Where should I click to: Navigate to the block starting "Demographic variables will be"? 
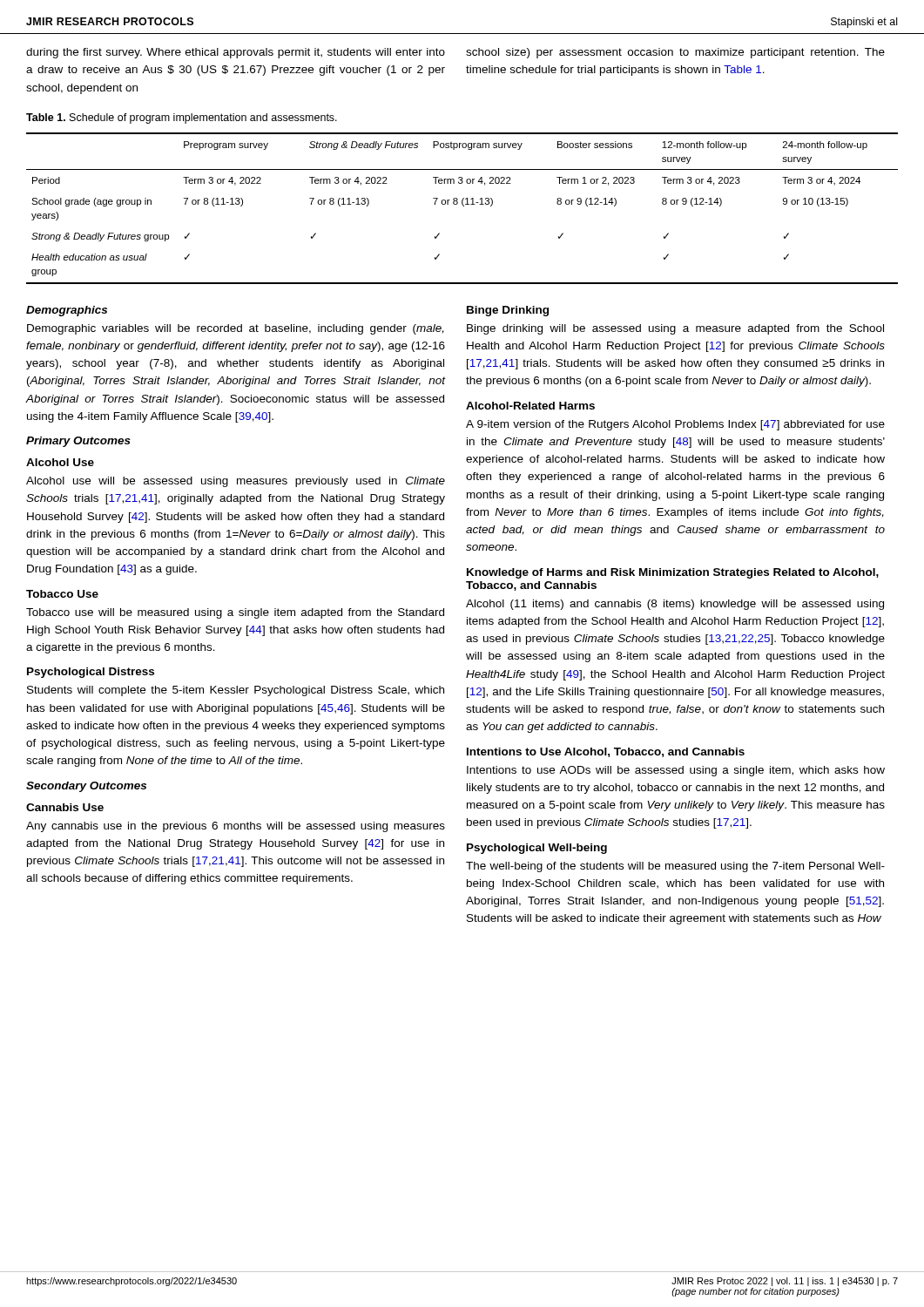[x=236, y=372]
